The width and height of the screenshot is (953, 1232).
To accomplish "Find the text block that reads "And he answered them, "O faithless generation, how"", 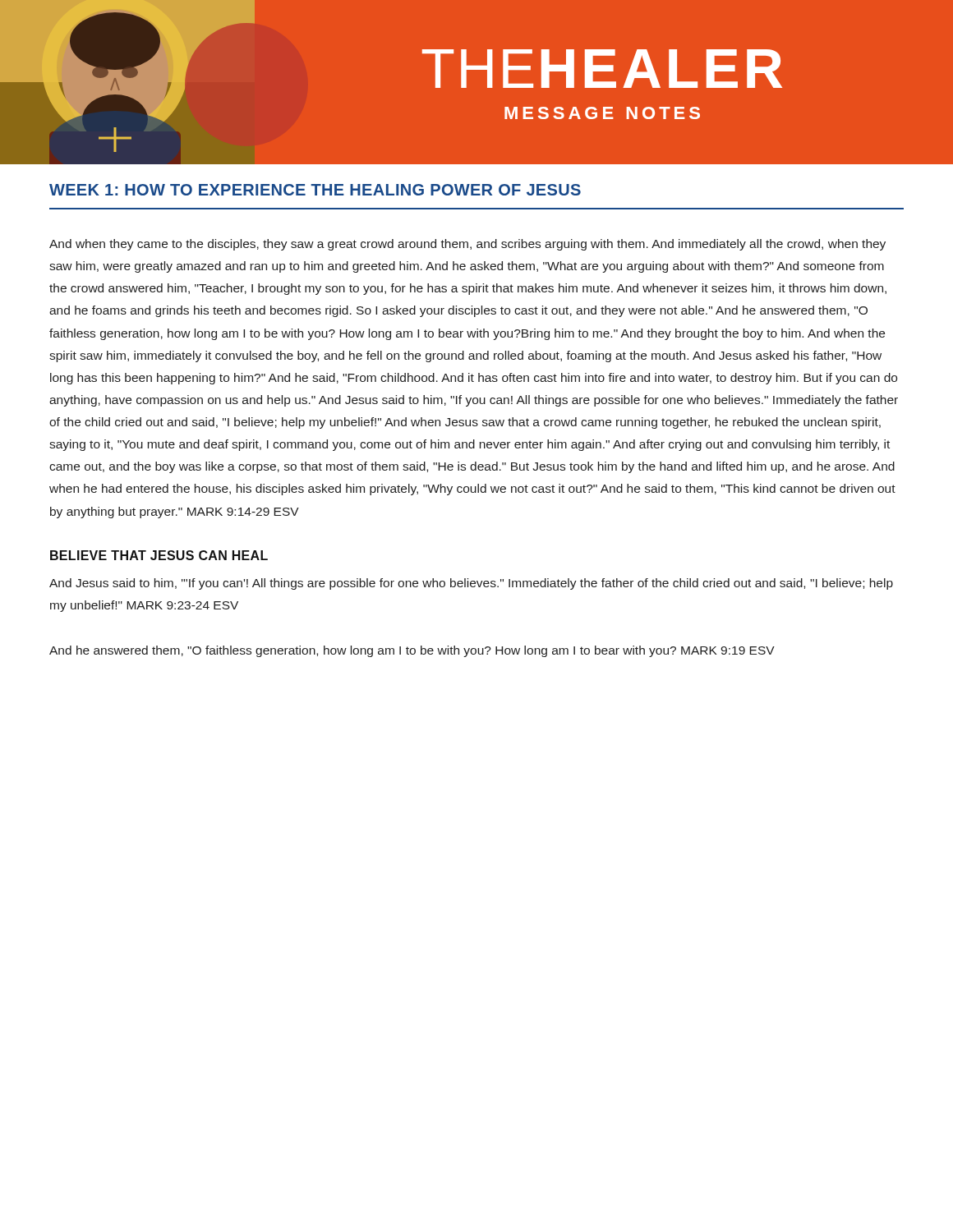I will point(412,650).
